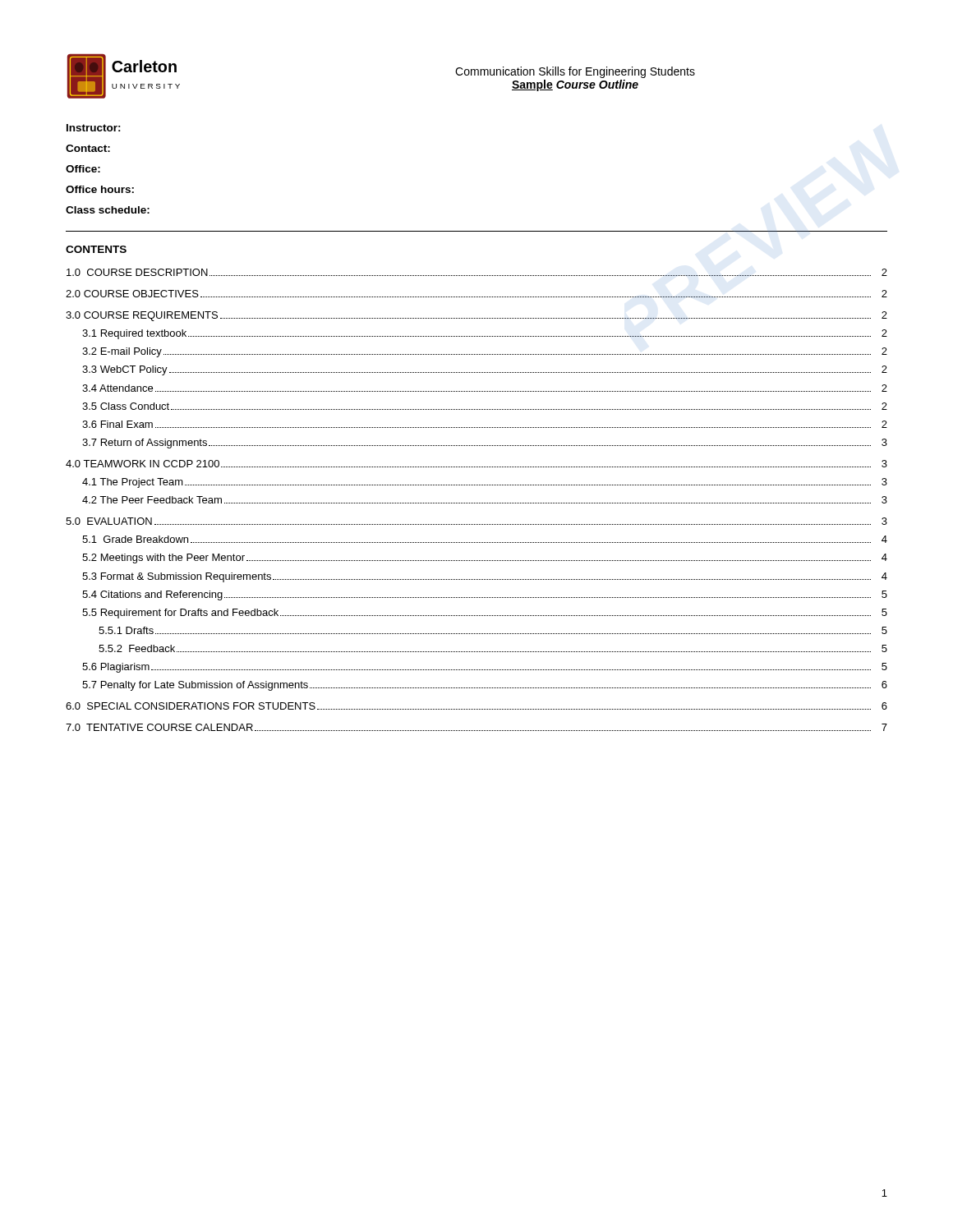953x1232 pixels.
Task: Point to "5.5.1 Drafts 5"
Action: [x=493, y=631]
